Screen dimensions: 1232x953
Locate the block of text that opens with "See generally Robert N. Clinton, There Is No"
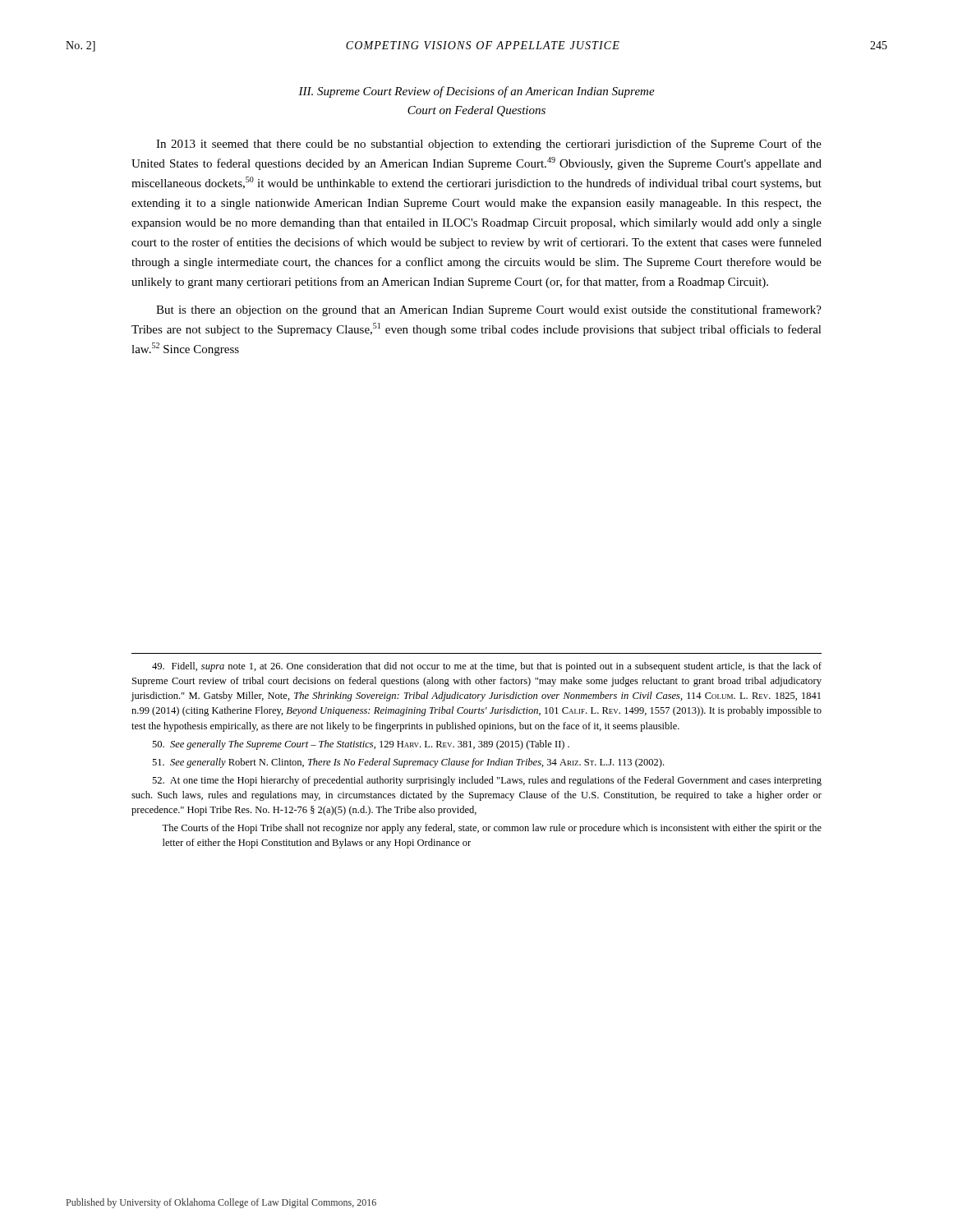[408, 762]
